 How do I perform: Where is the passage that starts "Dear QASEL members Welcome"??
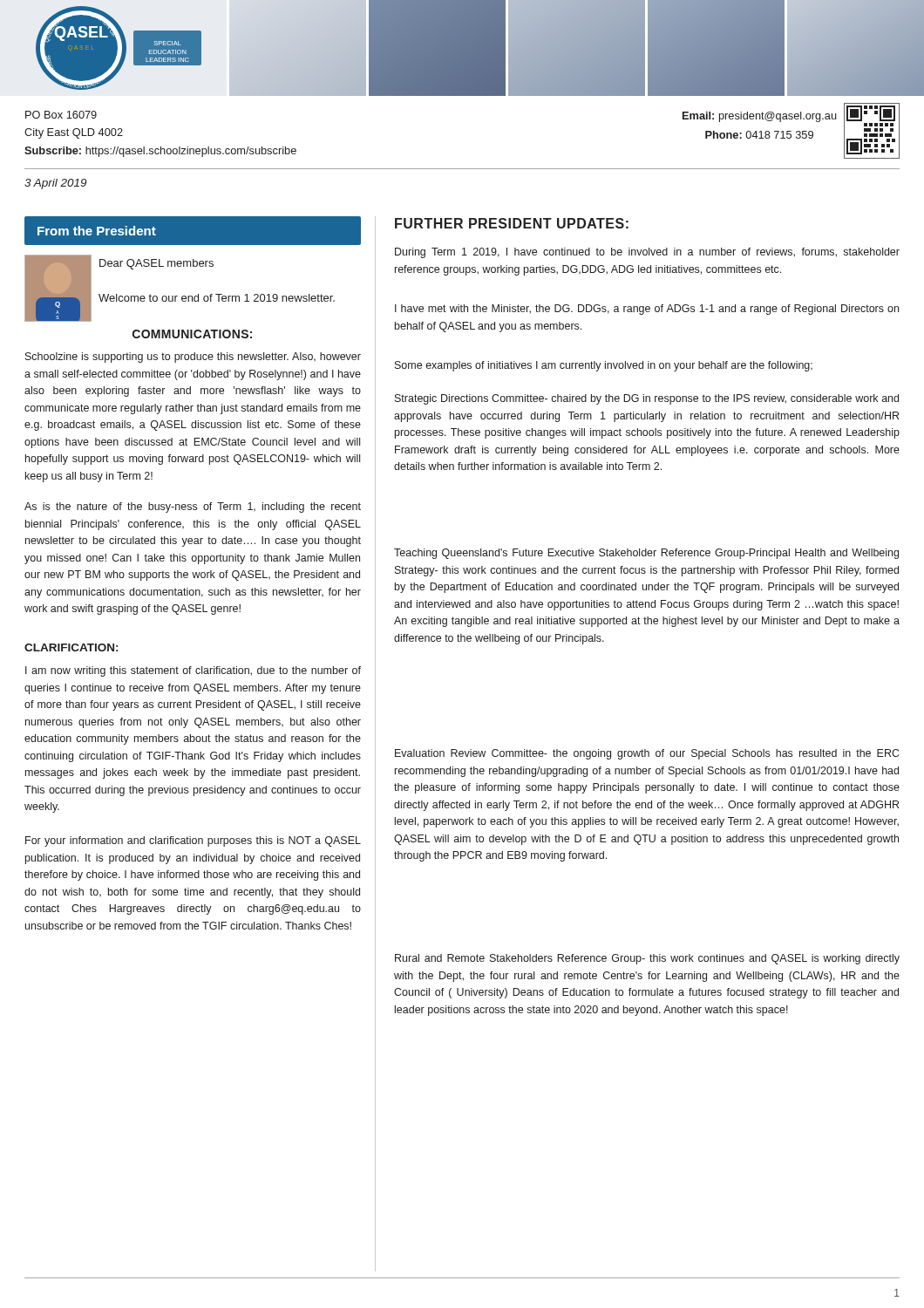[x=156, y=264]
